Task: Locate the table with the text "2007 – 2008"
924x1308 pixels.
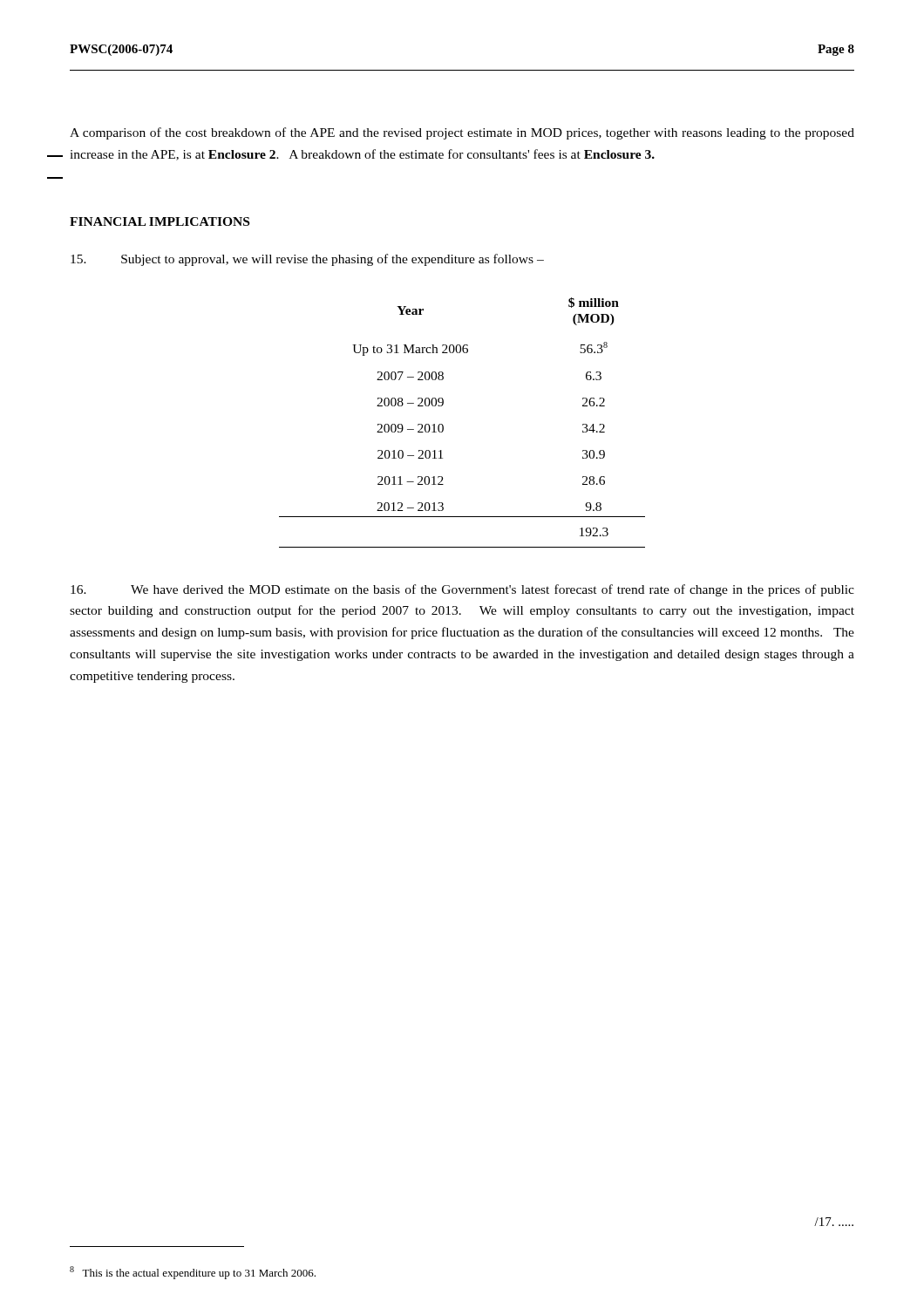Action: 462,421
